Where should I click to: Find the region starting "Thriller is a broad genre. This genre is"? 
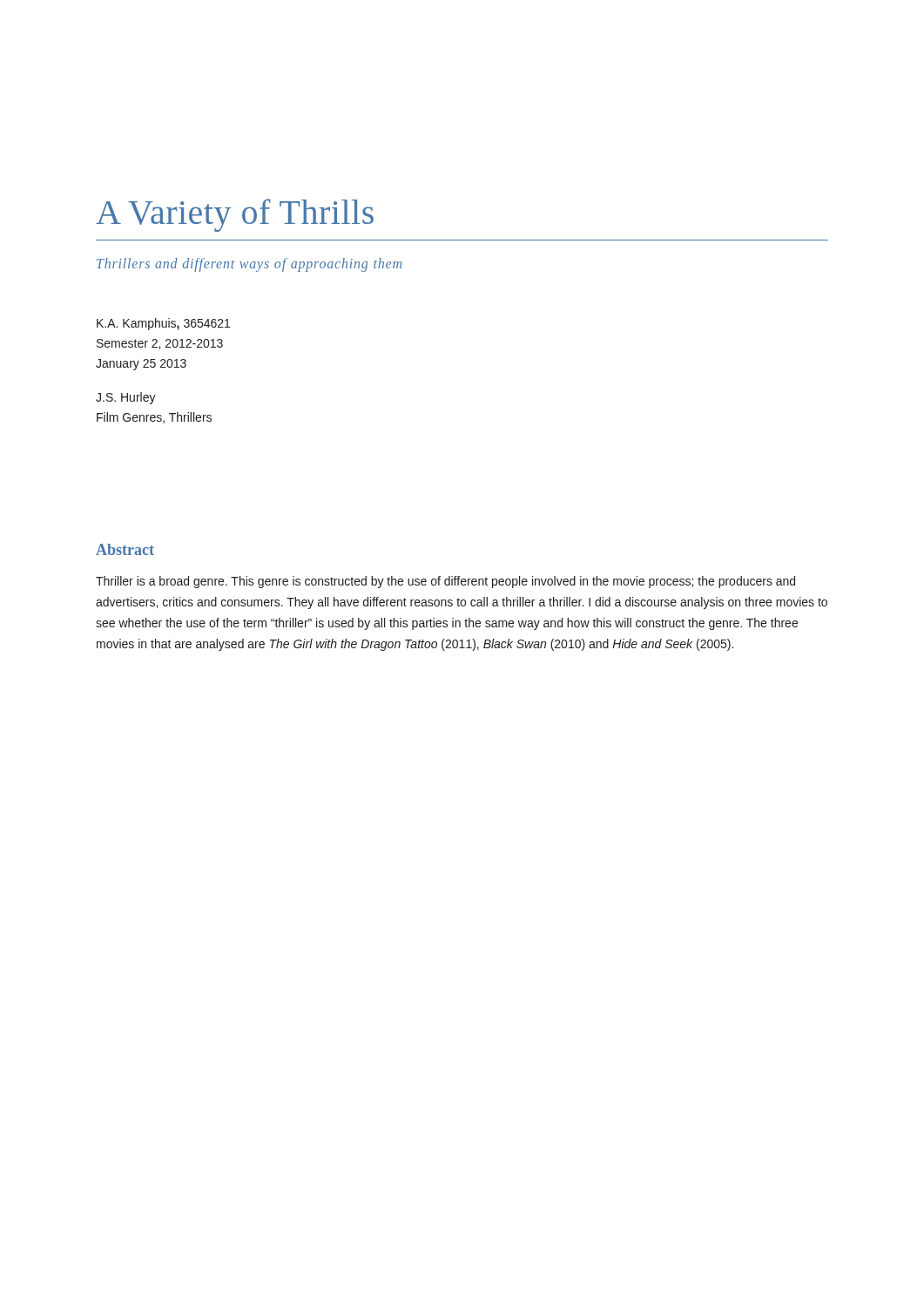[462, 613]
